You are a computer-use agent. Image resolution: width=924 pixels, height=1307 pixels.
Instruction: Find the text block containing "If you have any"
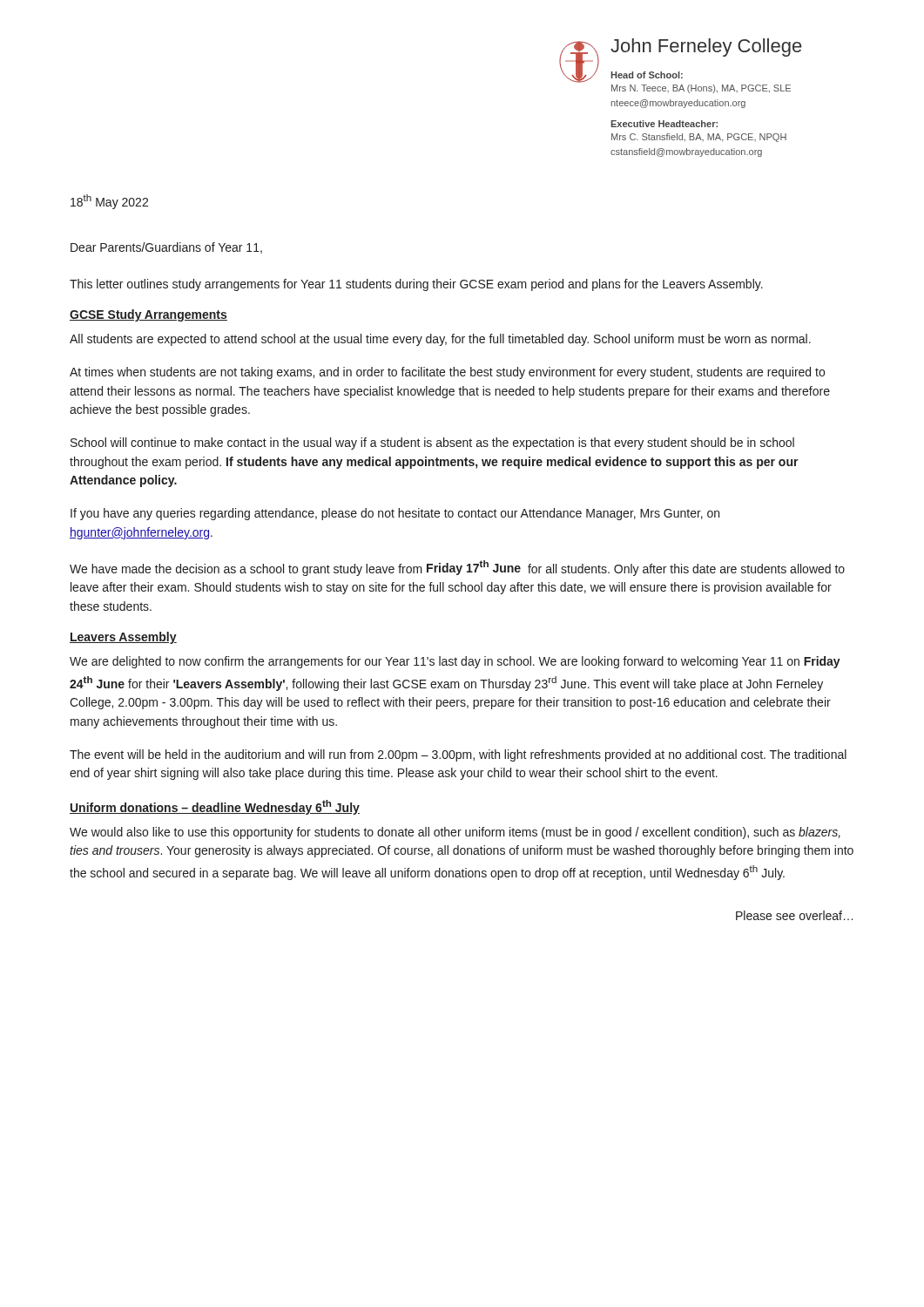(395, 523)
